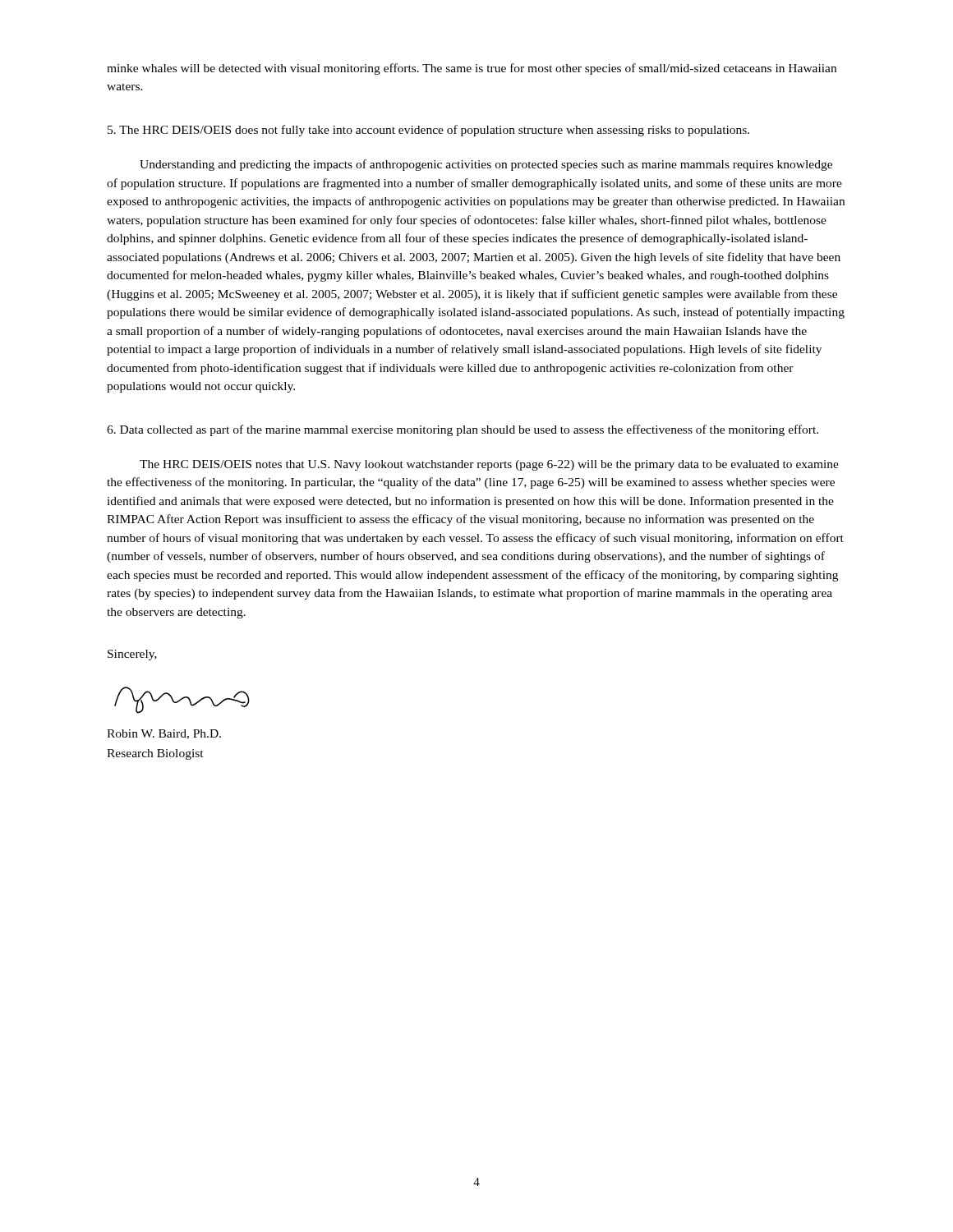Point to the block starting "minke whales will"
Screen dimensions: 1232x953
point(472,77)
